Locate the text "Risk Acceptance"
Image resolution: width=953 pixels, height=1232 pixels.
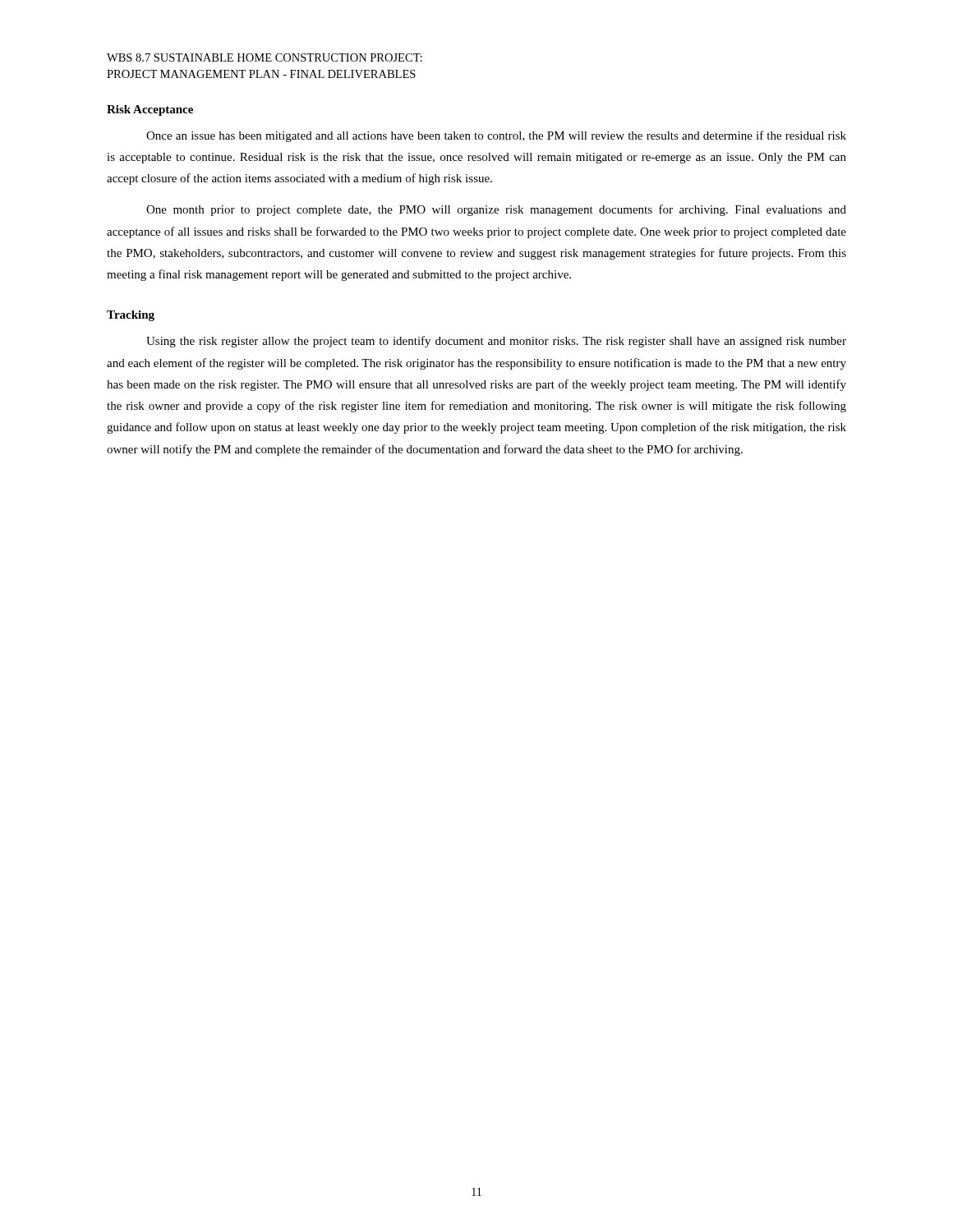point(150,109)
